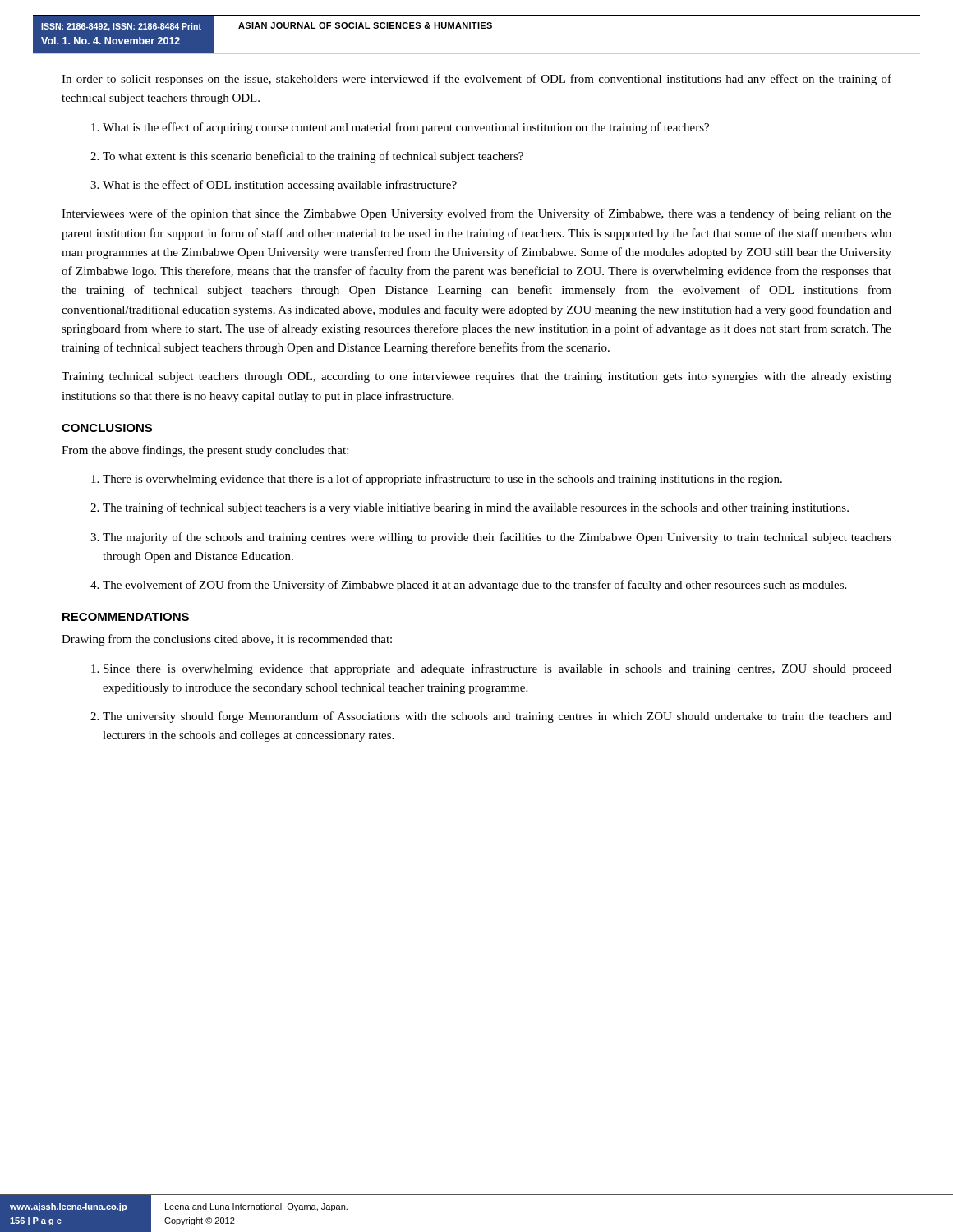Point to the block beginning "Drawing from the conclusions cited above, it is"

pos(227,640)
